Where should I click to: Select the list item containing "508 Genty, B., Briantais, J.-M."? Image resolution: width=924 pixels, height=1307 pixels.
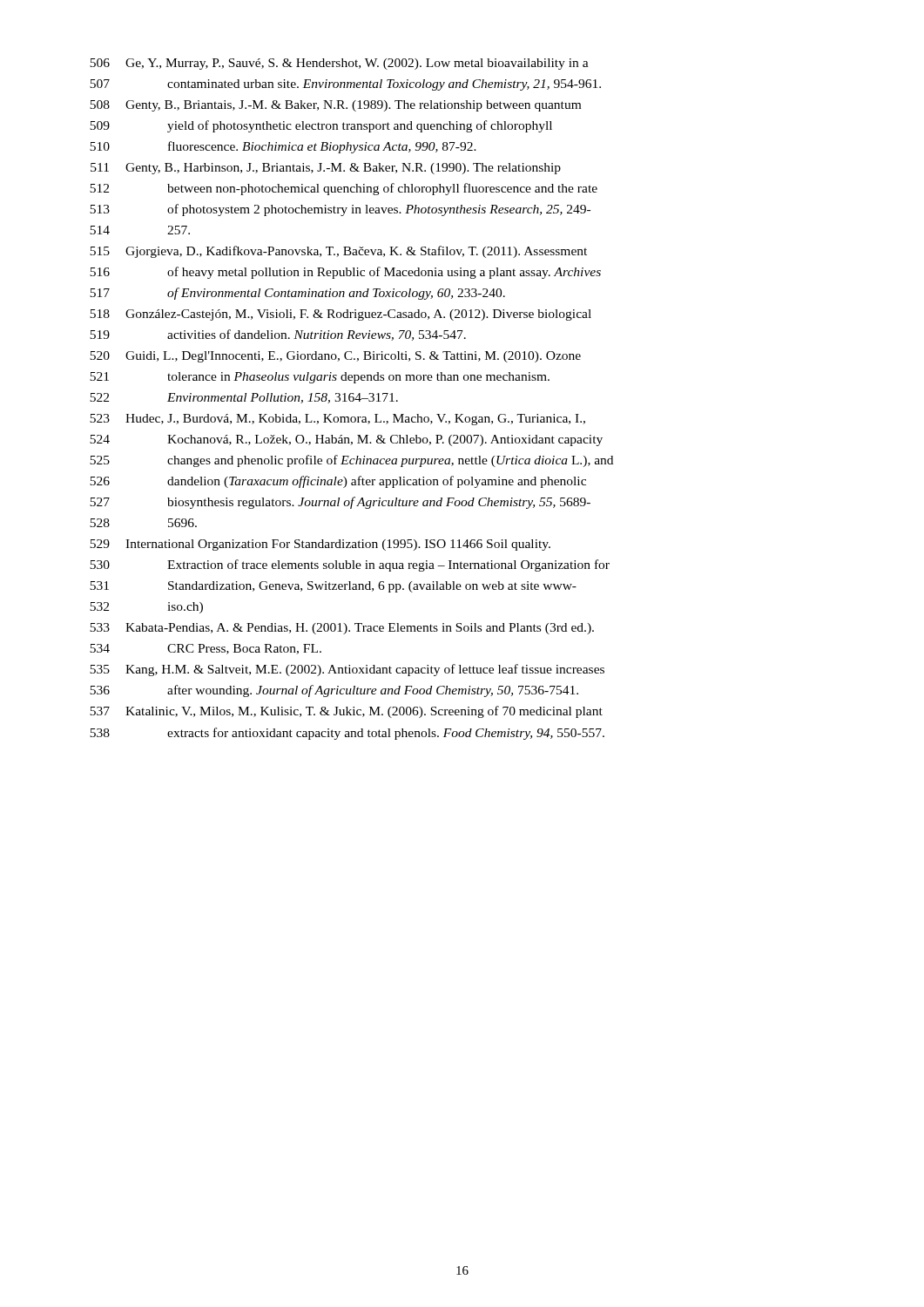[462, 126]
